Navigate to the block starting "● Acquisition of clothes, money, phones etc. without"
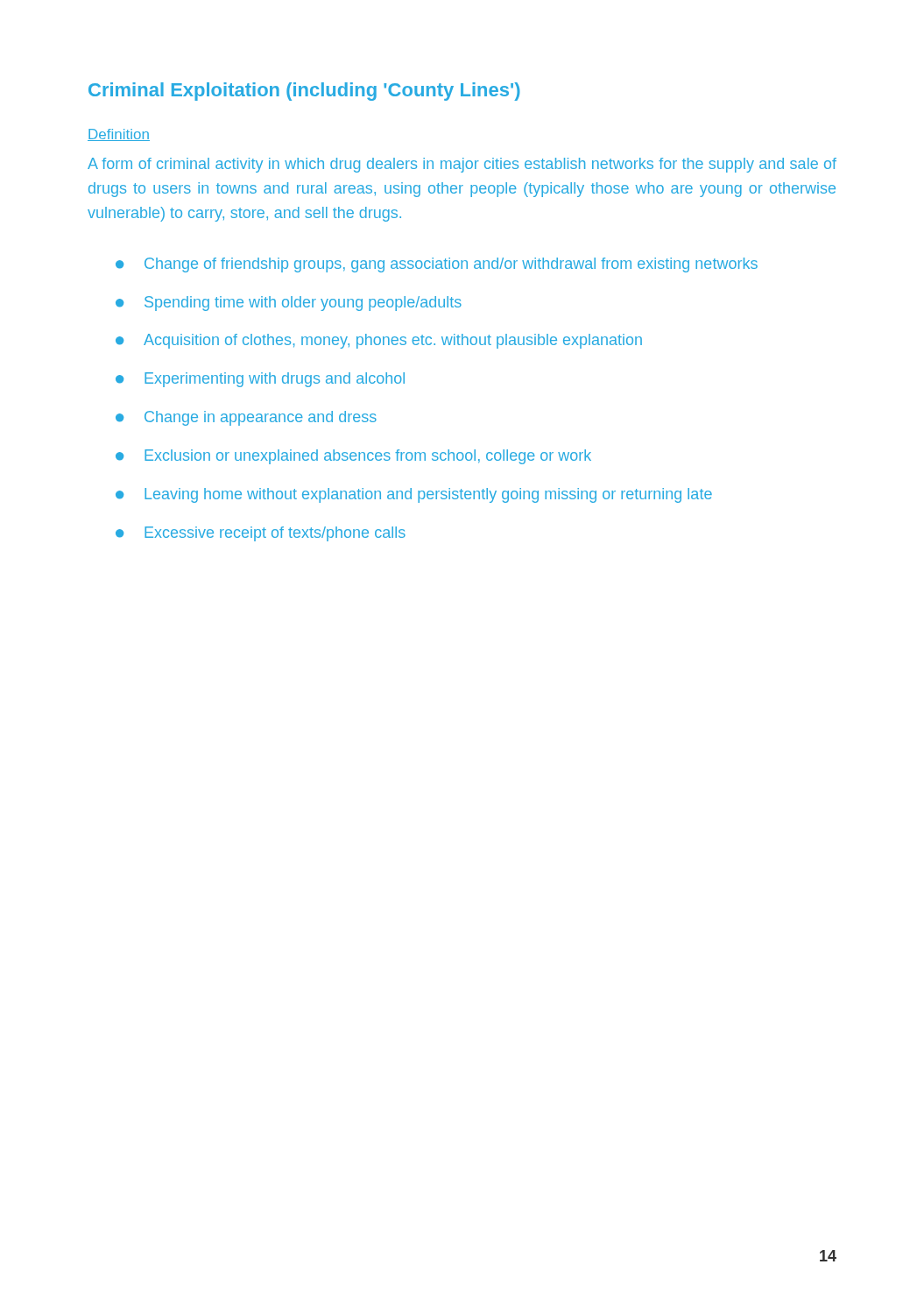The height and width of the screenshot is (1314, 924). [475, 341]
